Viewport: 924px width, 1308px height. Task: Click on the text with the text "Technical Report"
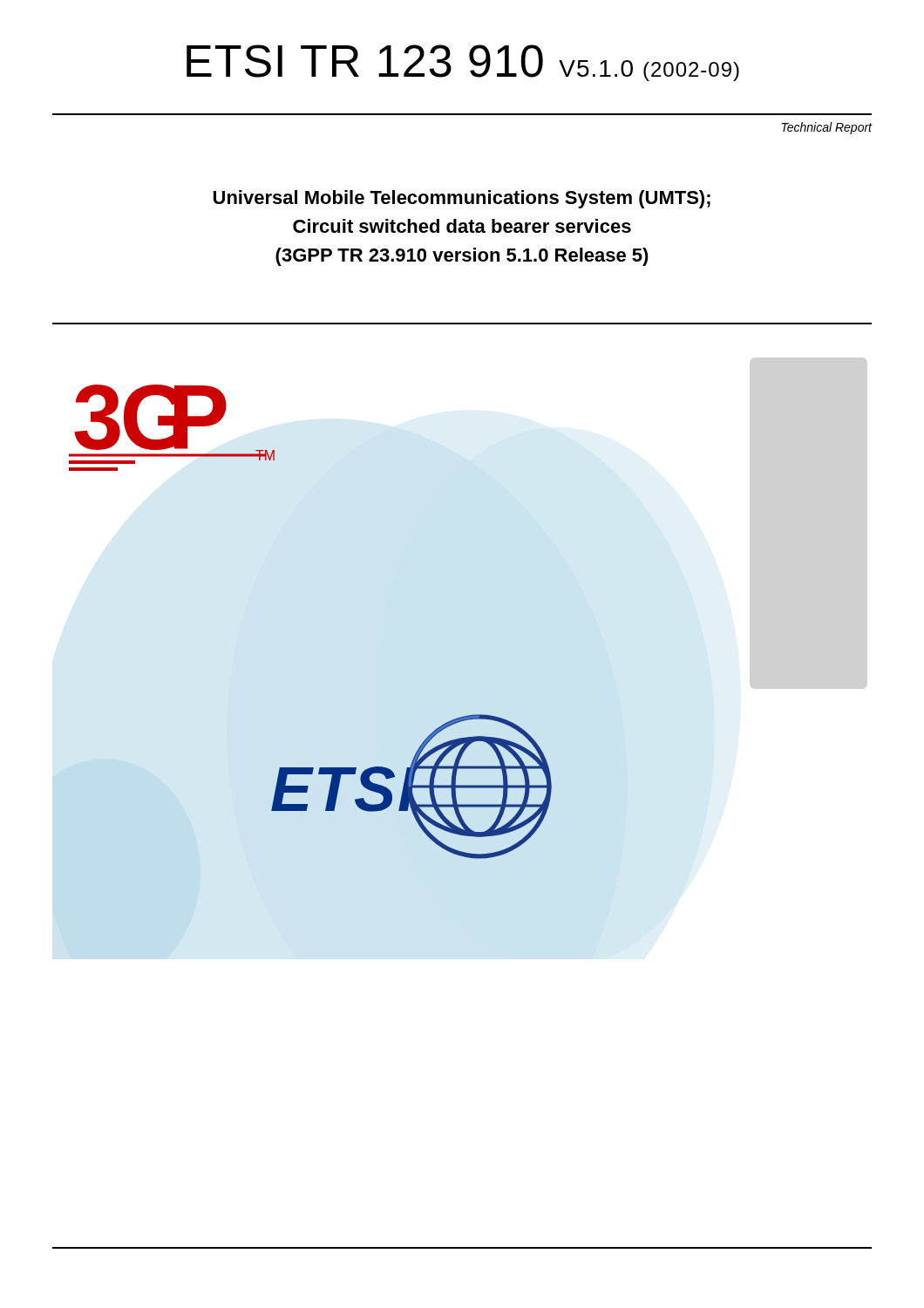click(x=826, y=127)
